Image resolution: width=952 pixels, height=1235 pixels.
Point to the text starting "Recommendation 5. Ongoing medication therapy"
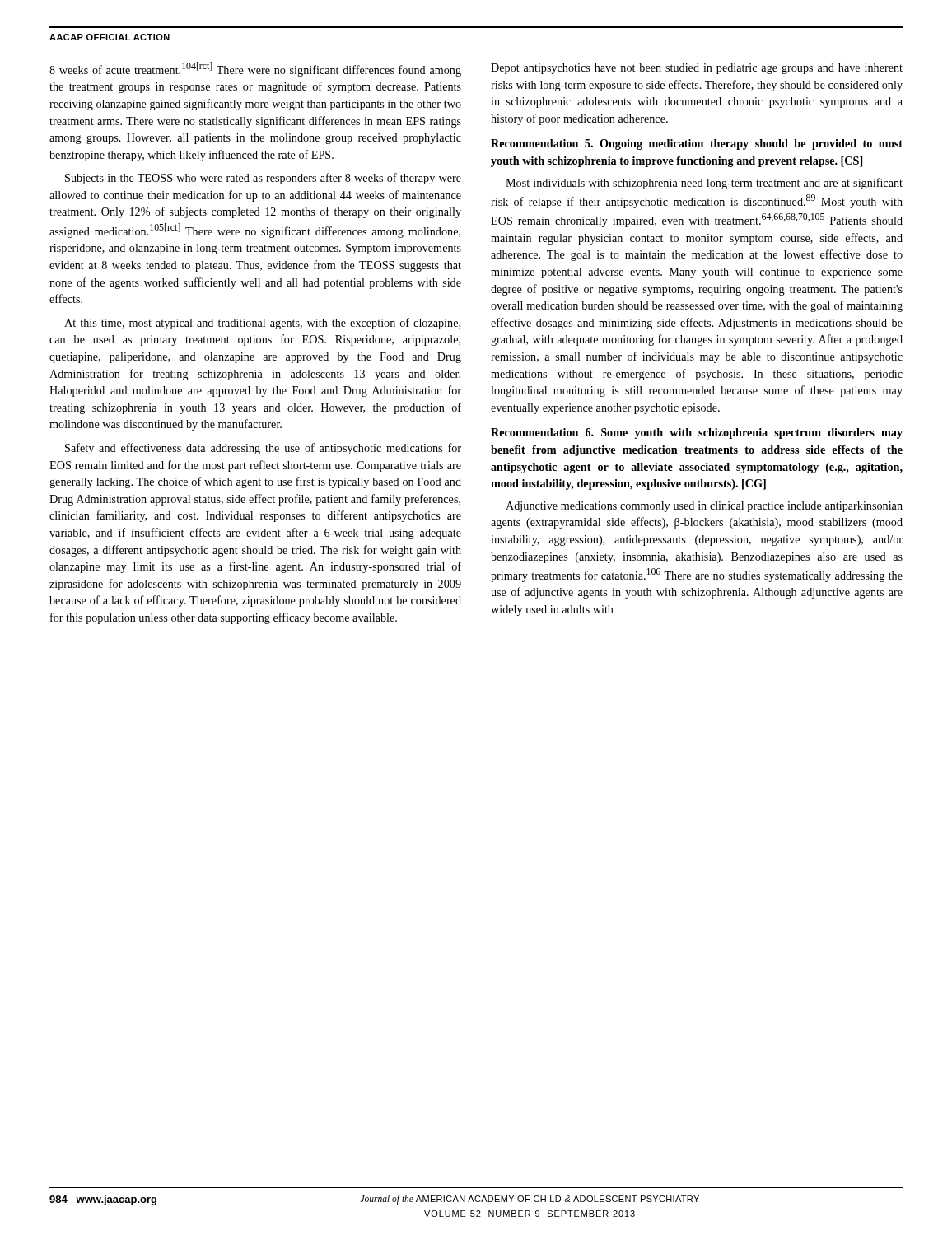click(x=697, y=152)
